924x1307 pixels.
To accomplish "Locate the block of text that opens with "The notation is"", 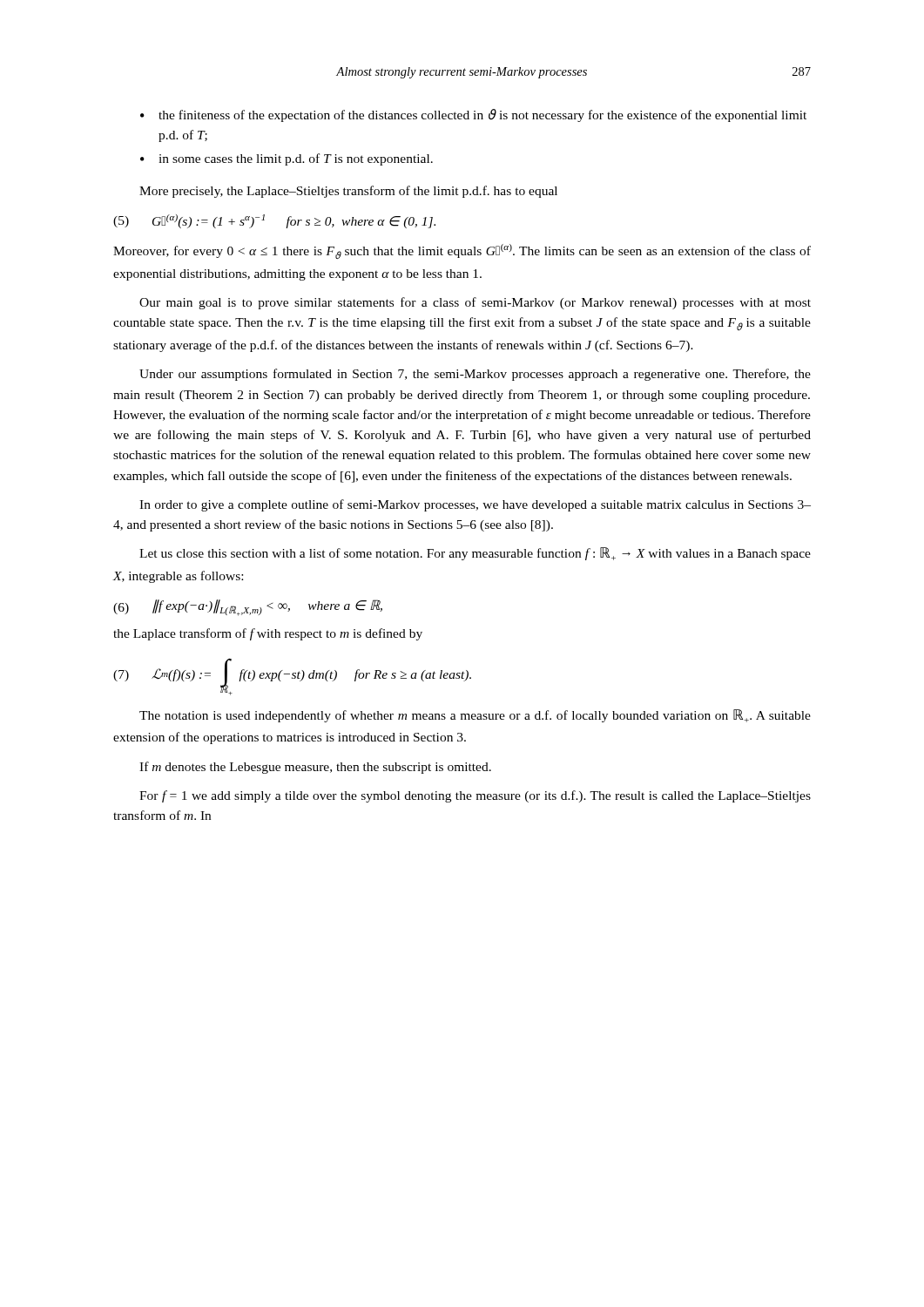I will (x=462, y=726).
